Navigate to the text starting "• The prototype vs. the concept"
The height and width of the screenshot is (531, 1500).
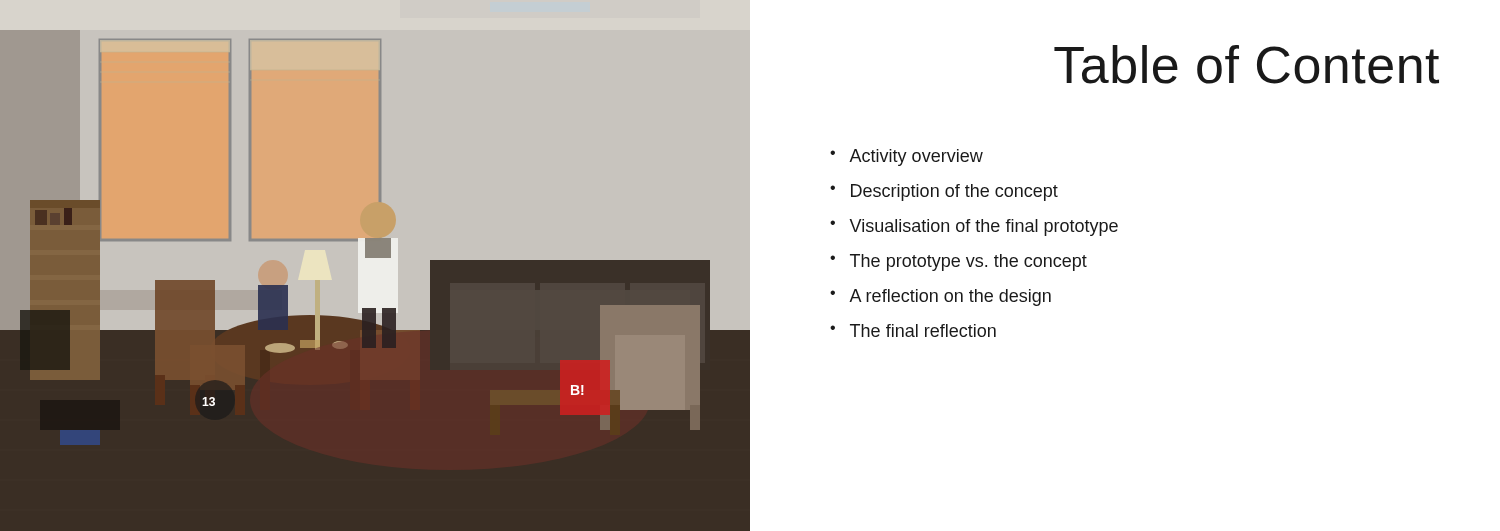click(958, 261)
